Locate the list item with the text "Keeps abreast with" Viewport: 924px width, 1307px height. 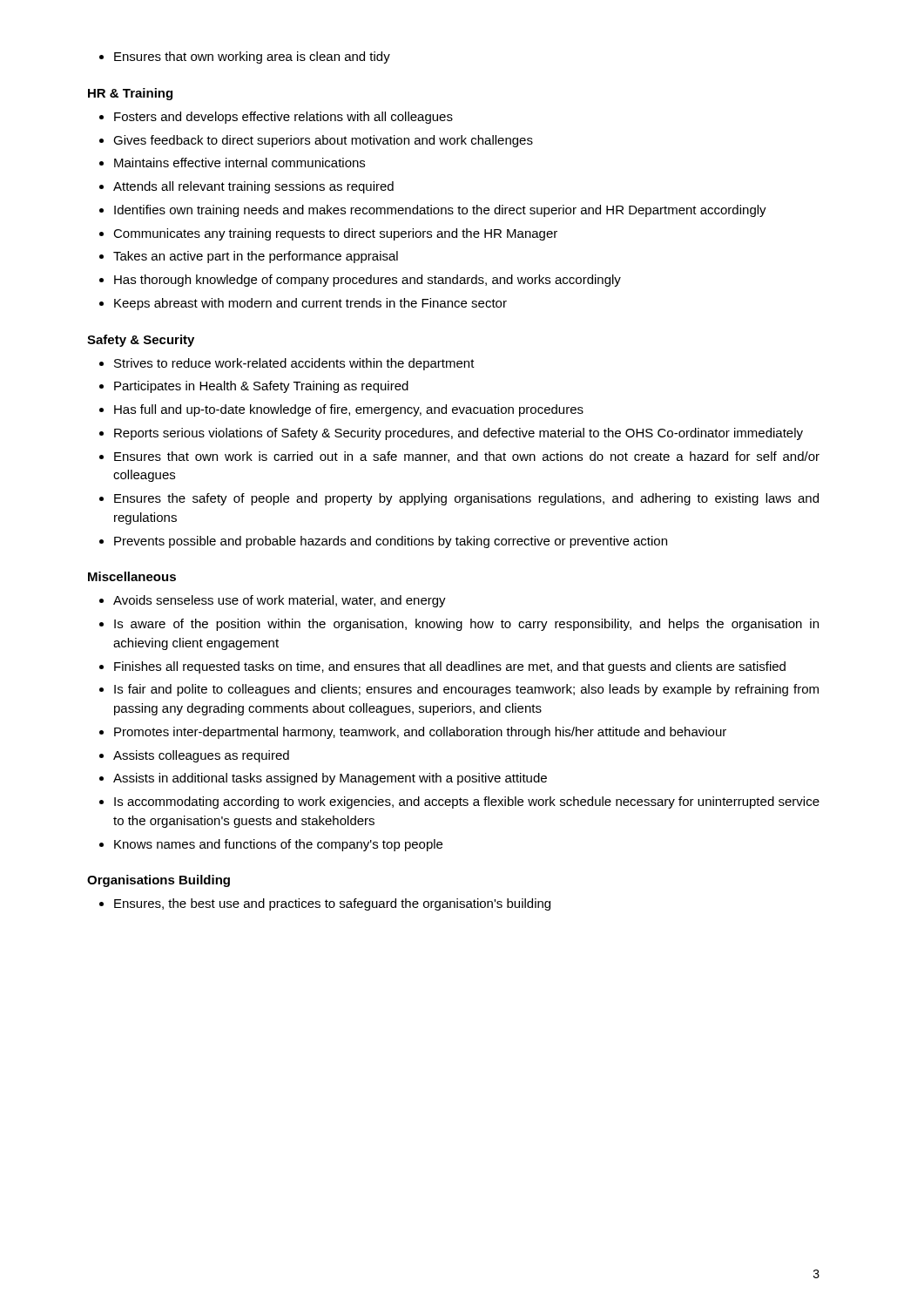click(x=310, y=303)
